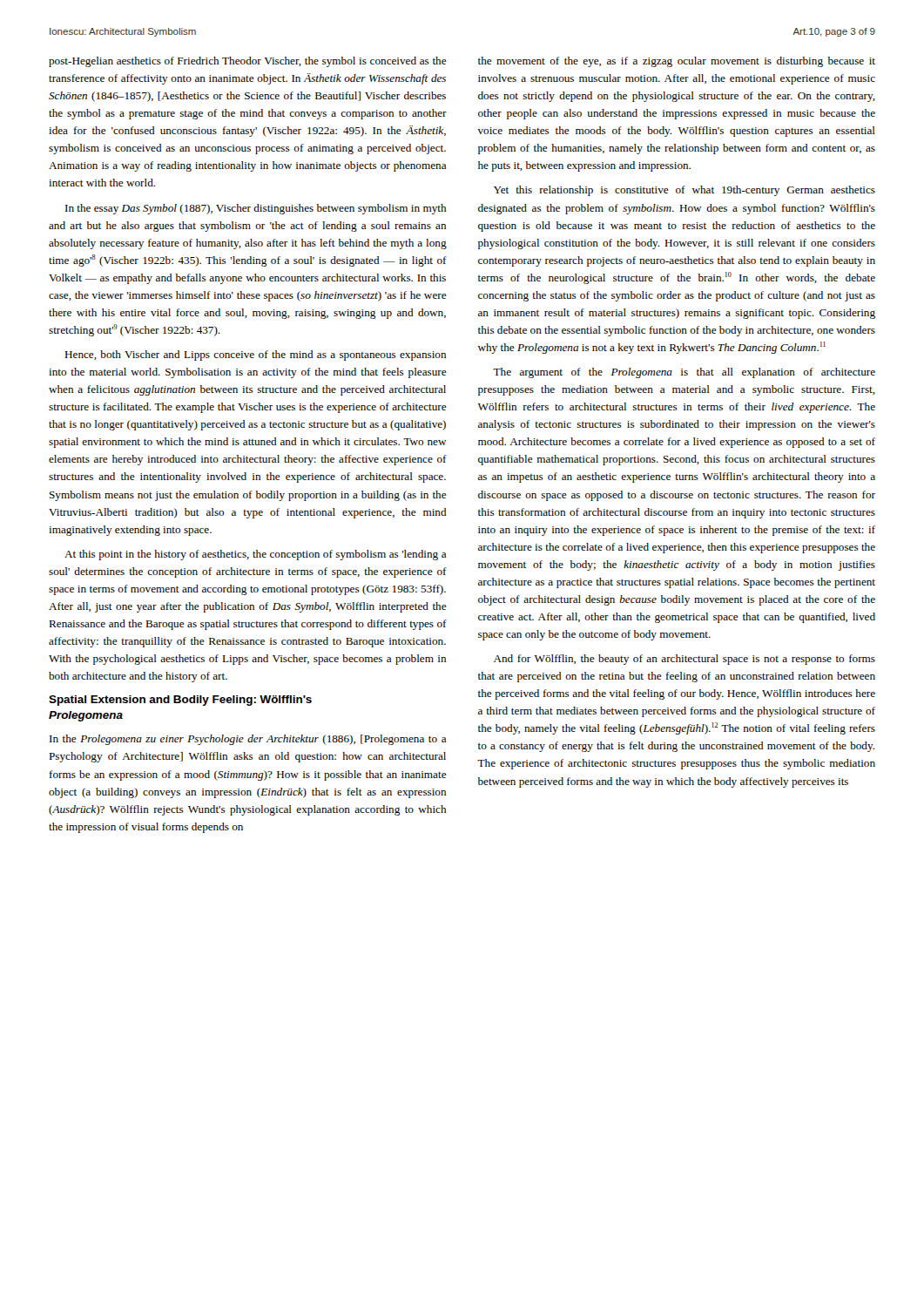Click on the text block containing "At this point in the history"
The height and width of the screenshot is (1307, 924).
[248, 615]
